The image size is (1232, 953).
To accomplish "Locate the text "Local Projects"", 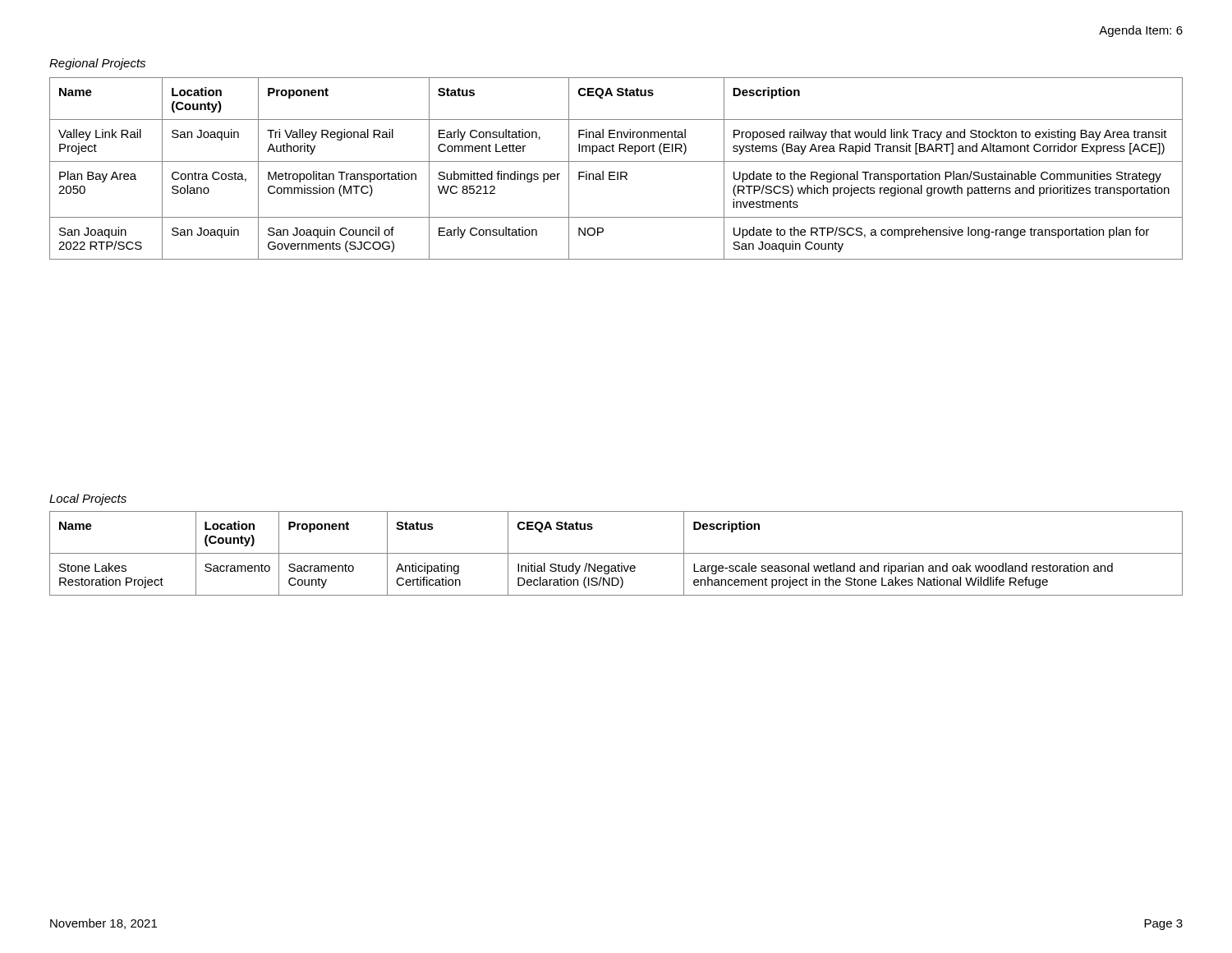I will (88, 498).
